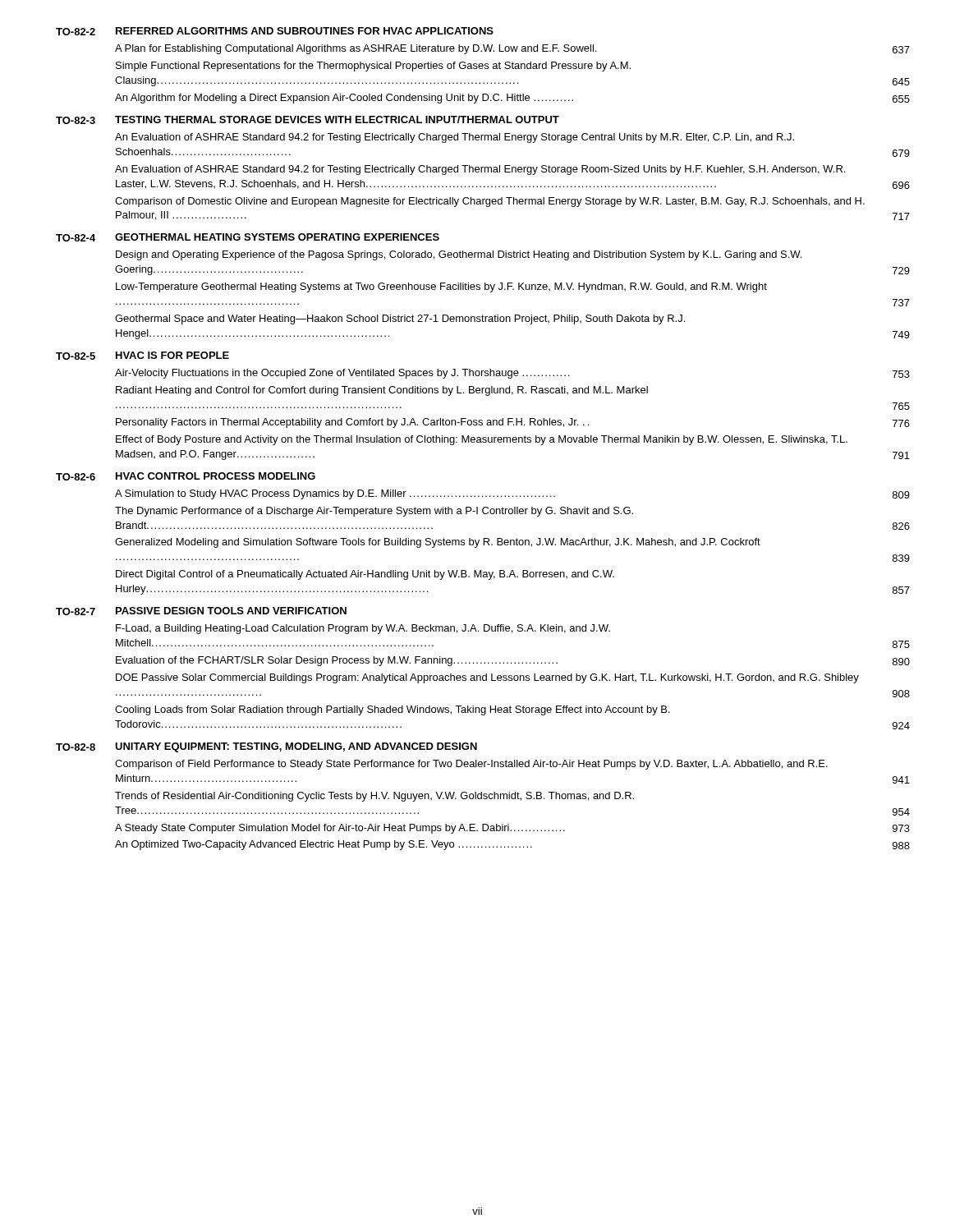955x1232 pixels.
Task: Click on the section header with the text "TO-82-3 TESTING THERMAL STORAGE DEVICES"
Action: click(x=483, y=120)
